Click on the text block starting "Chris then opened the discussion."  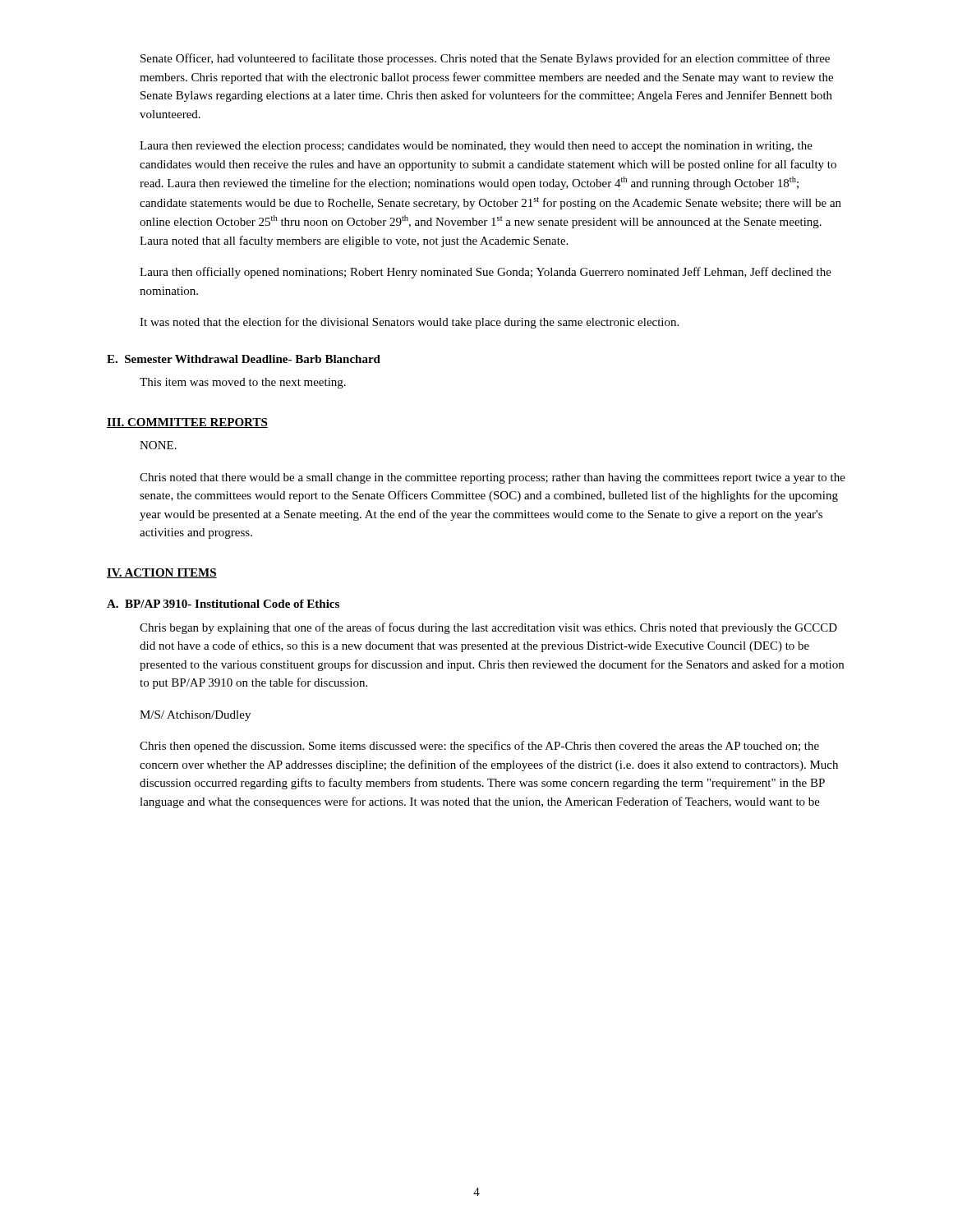(x=489, y=774)
